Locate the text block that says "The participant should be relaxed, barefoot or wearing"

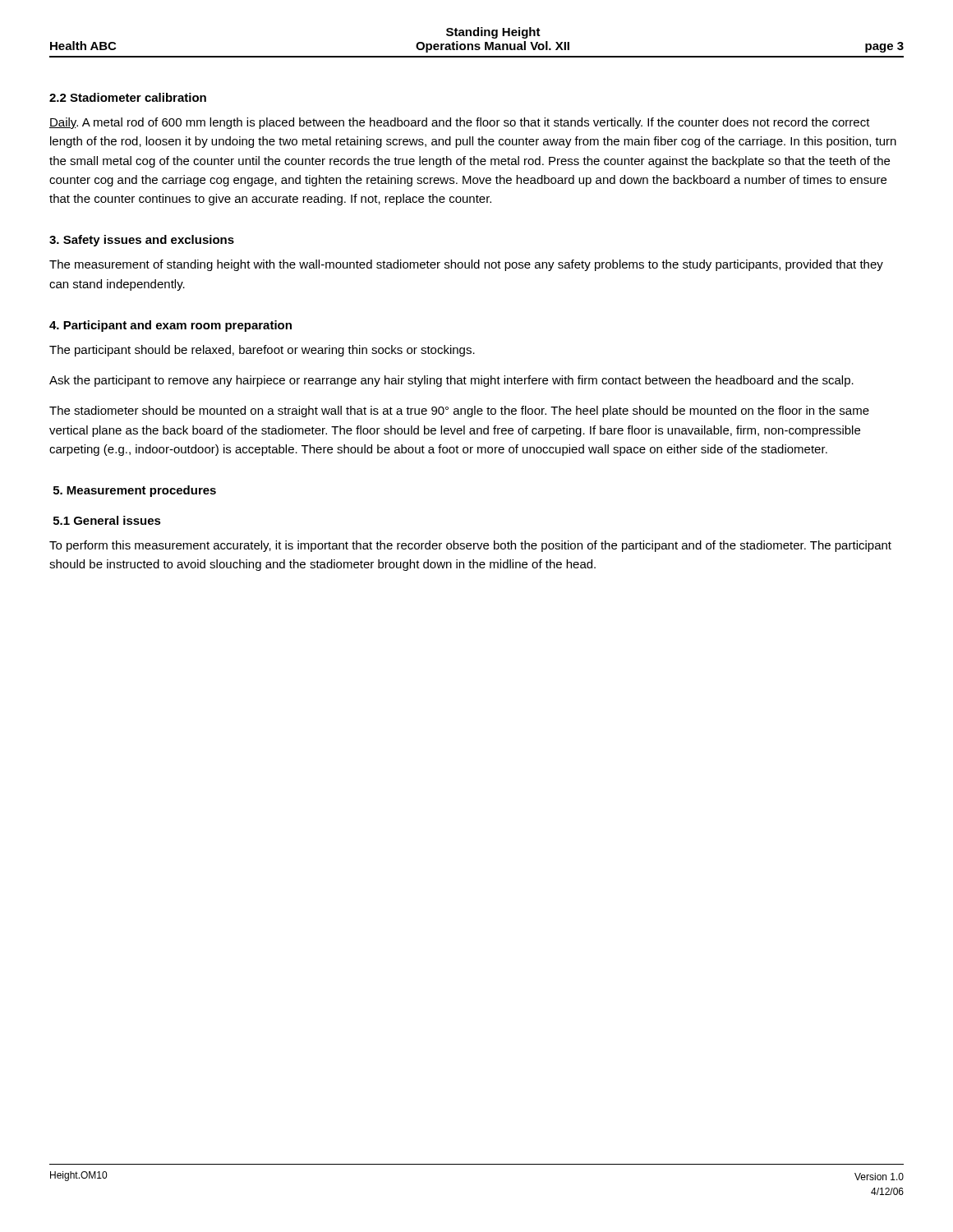pos(262,349)
